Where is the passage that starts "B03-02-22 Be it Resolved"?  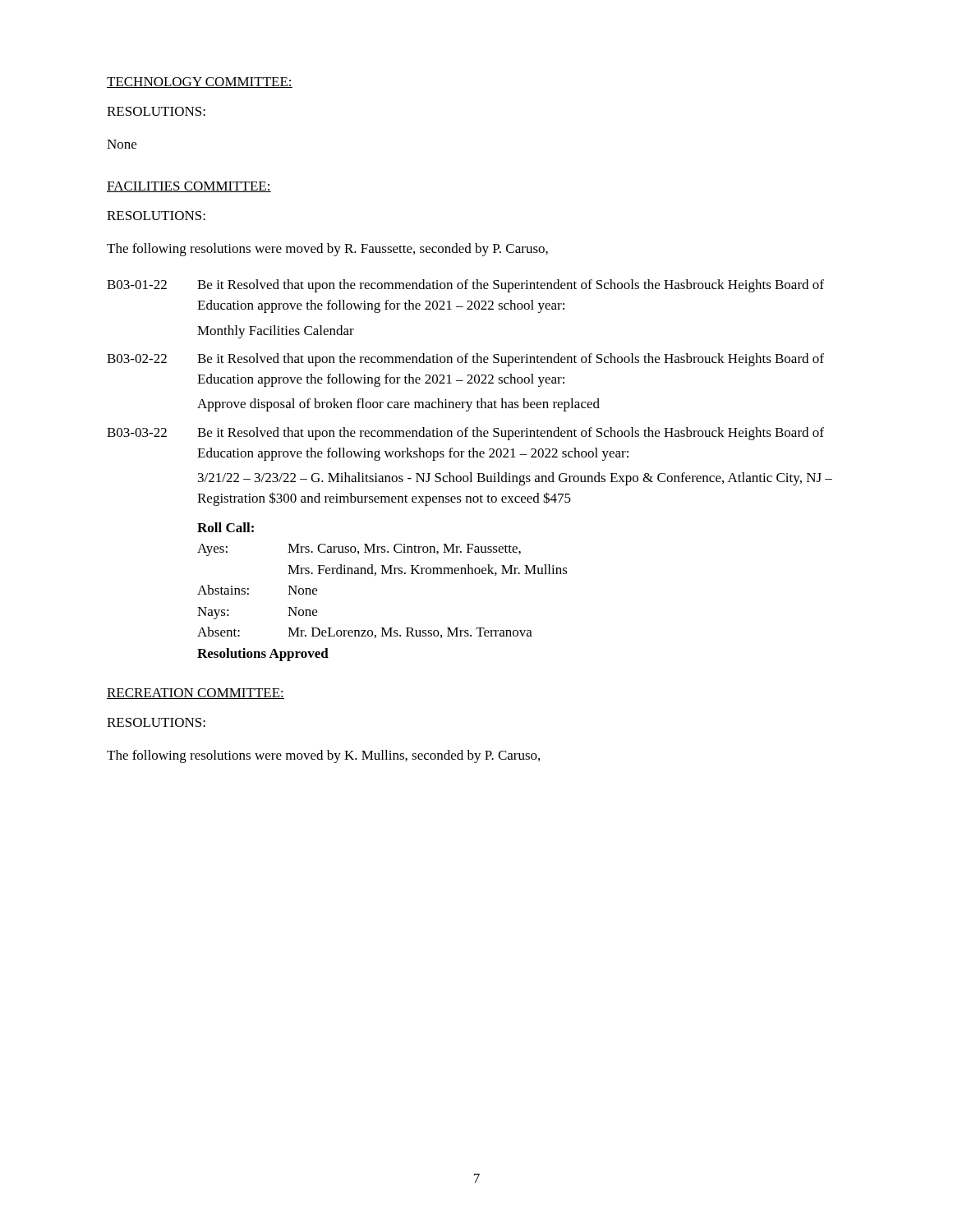coord(476,369)
